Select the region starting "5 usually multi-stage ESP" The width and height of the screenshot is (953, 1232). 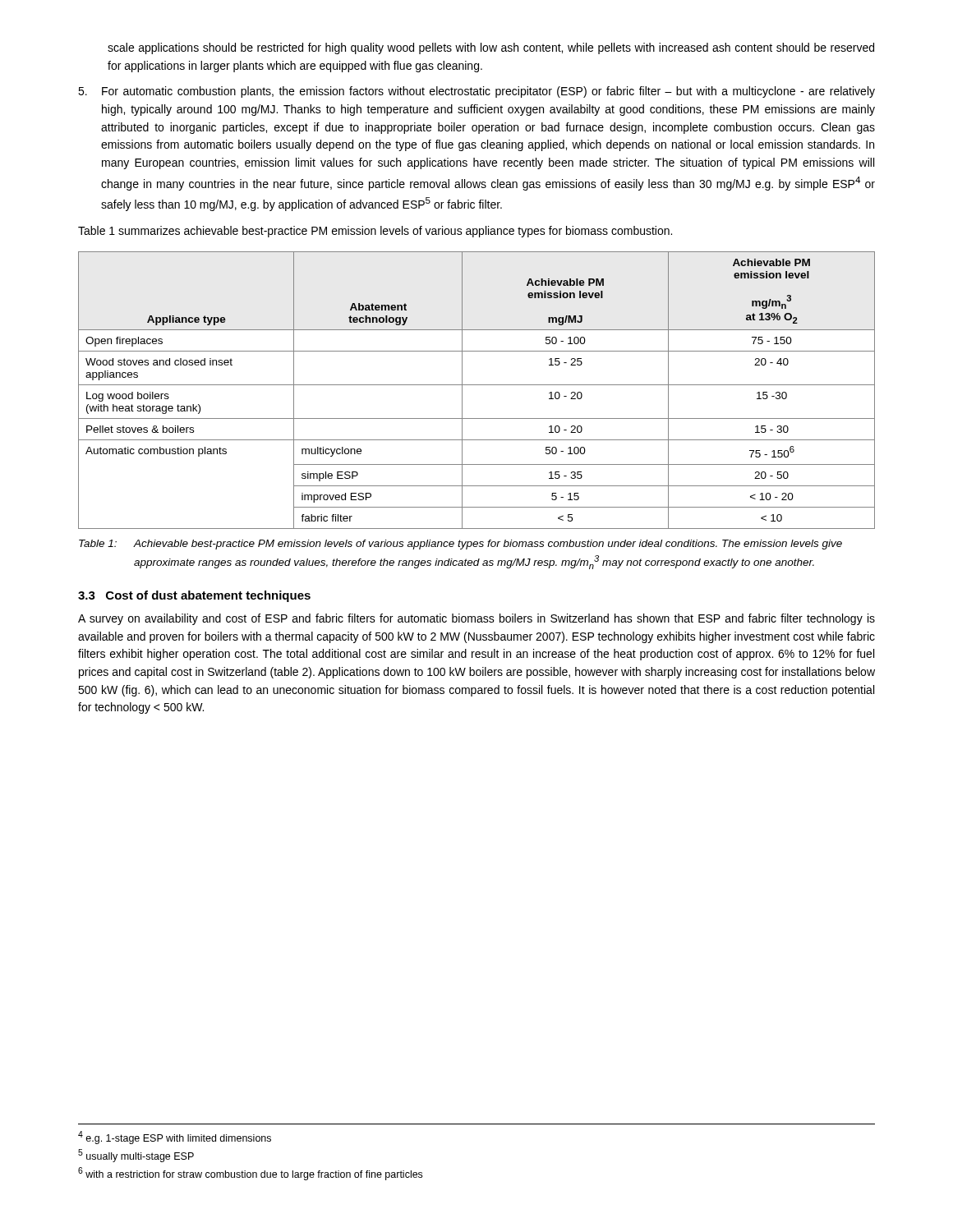pos(136,1155)
